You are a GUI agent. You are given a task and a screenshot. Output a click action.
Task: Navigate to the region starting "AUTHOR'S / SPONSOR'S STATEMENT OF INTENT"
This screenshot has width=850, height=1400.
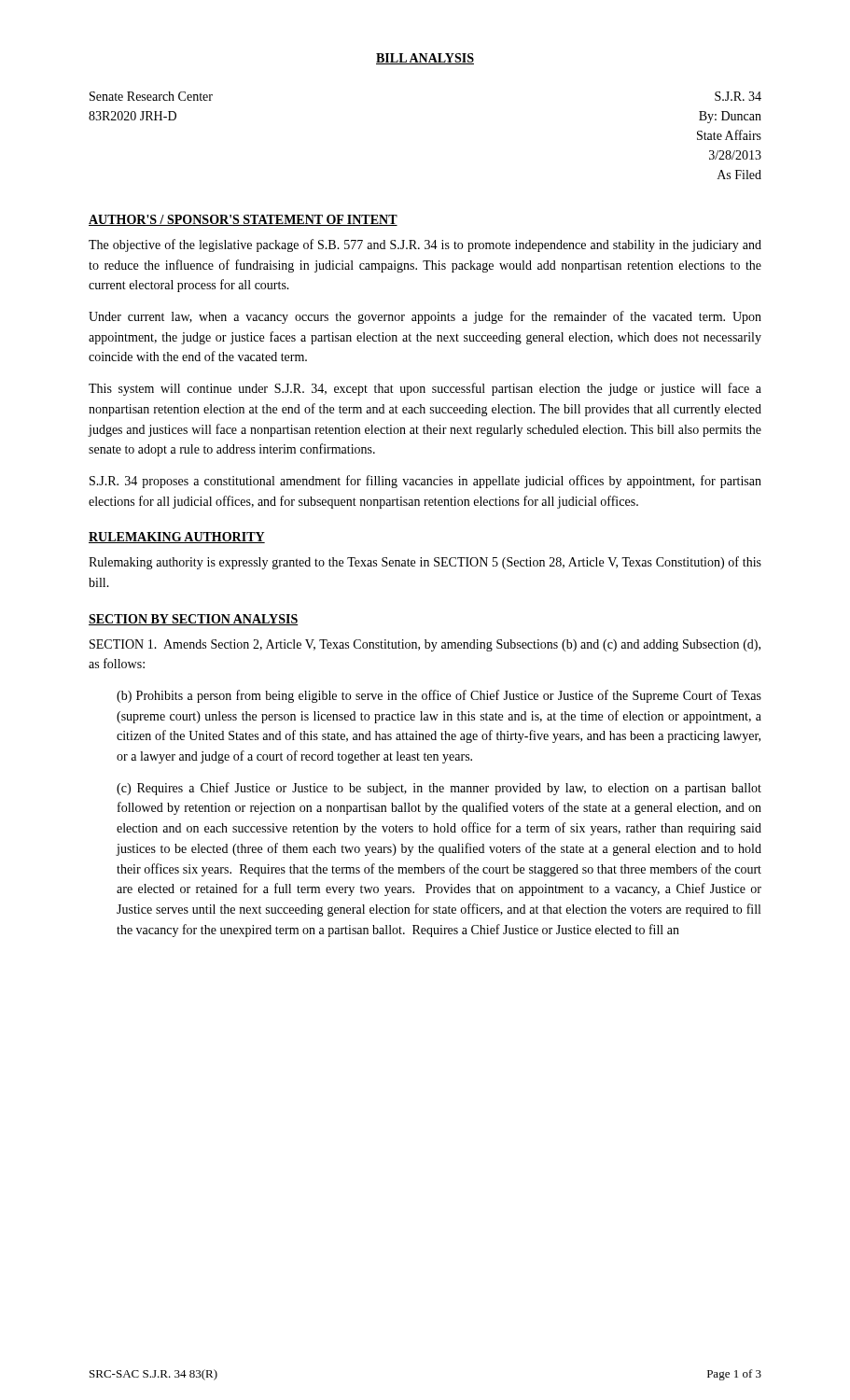click(243, 220)
